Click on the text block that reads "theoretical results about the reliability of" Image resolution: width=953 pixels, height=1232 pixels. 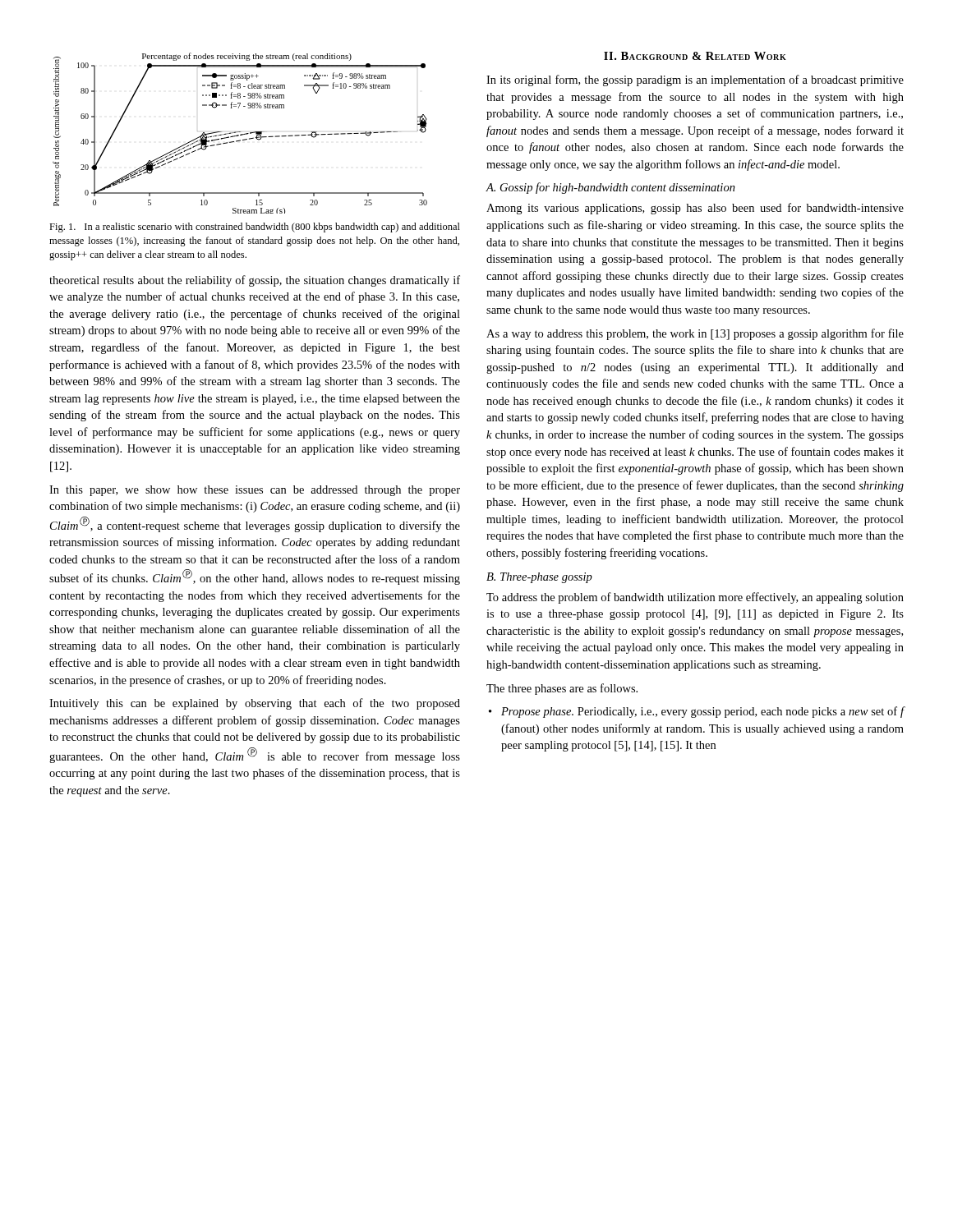pos(255,535)
